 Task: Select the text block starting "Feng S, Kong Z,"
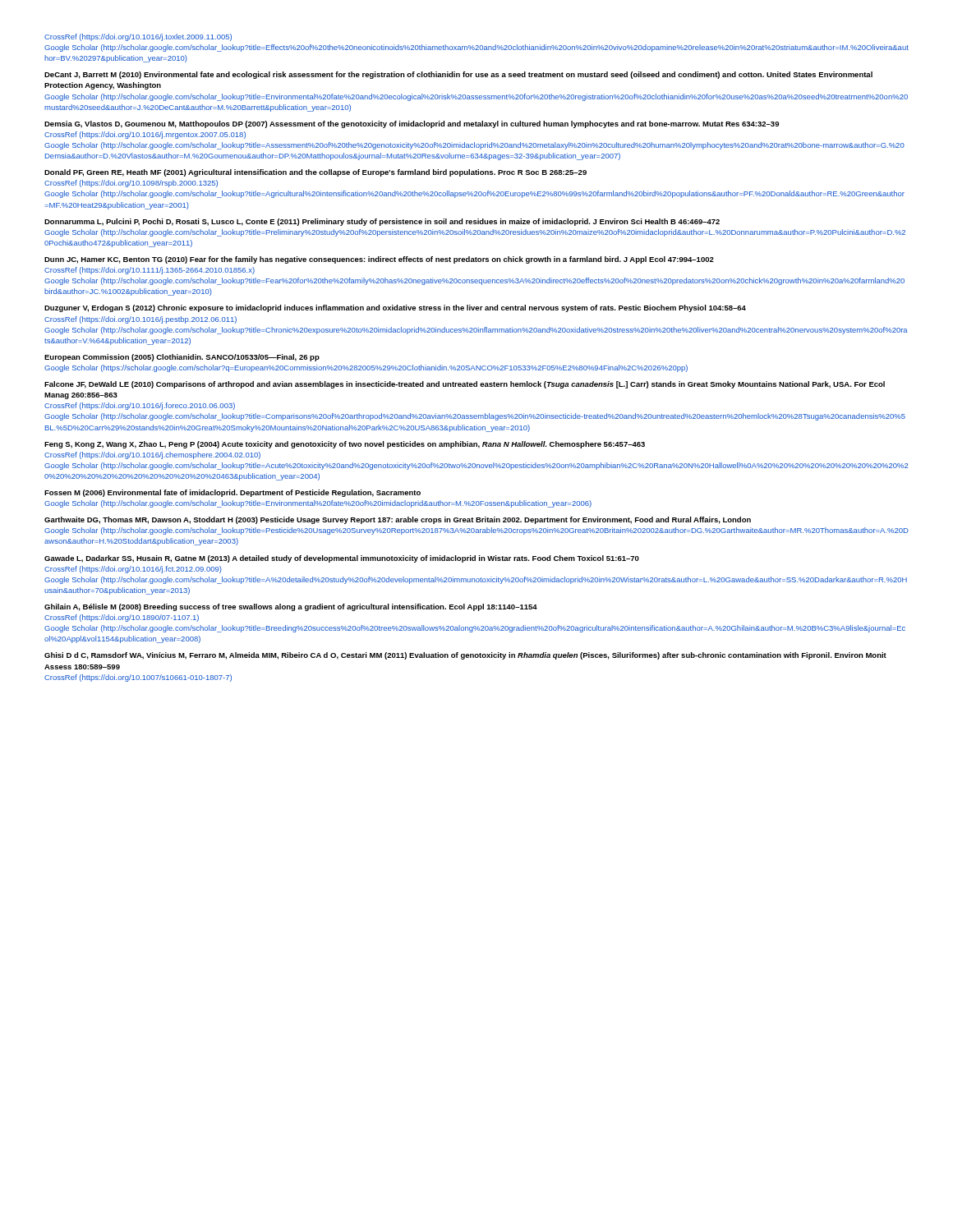476,460
